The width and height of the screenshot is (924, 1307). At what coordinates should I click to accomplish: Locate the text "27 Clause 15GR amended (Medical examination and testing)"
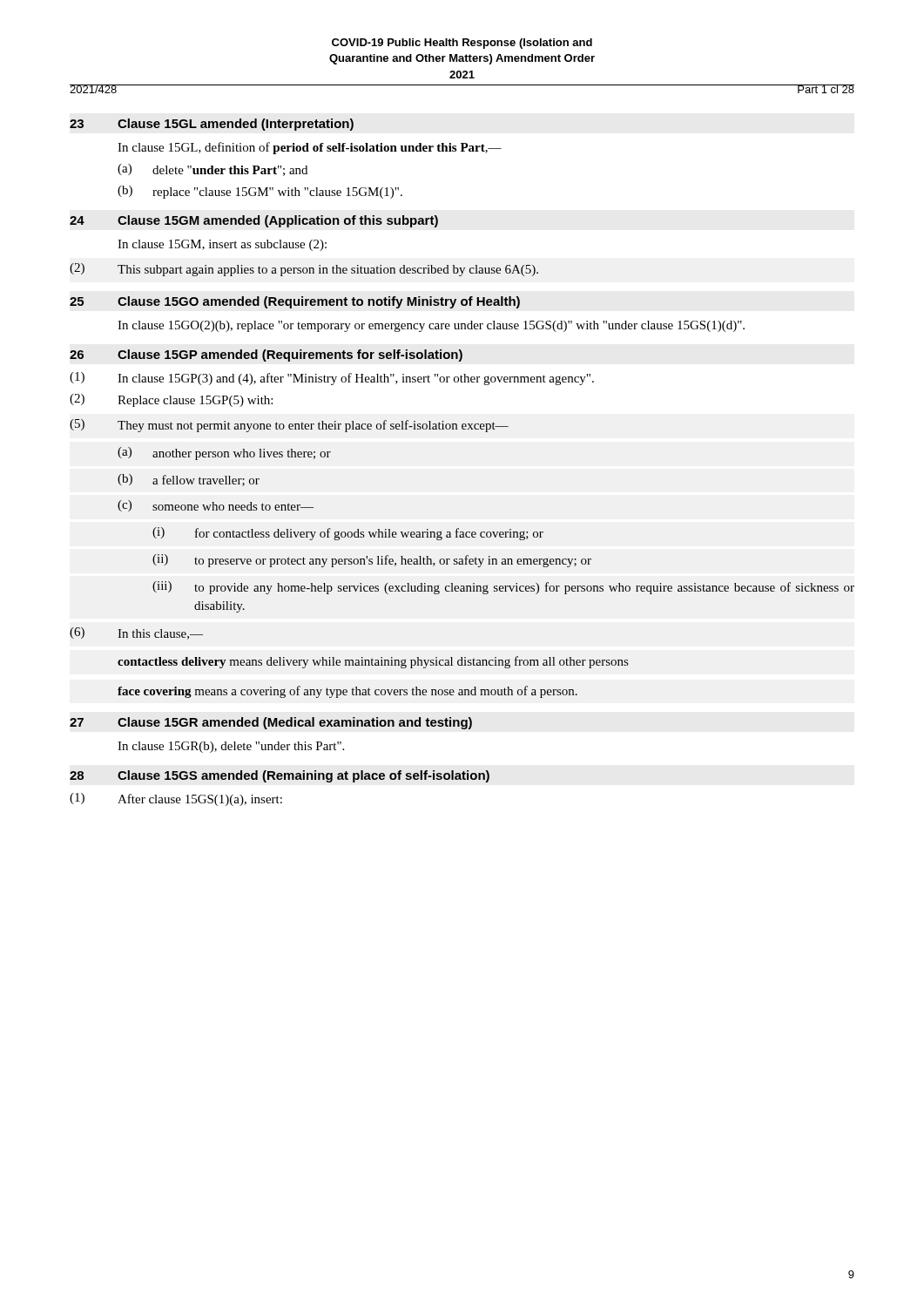[271, 722]
